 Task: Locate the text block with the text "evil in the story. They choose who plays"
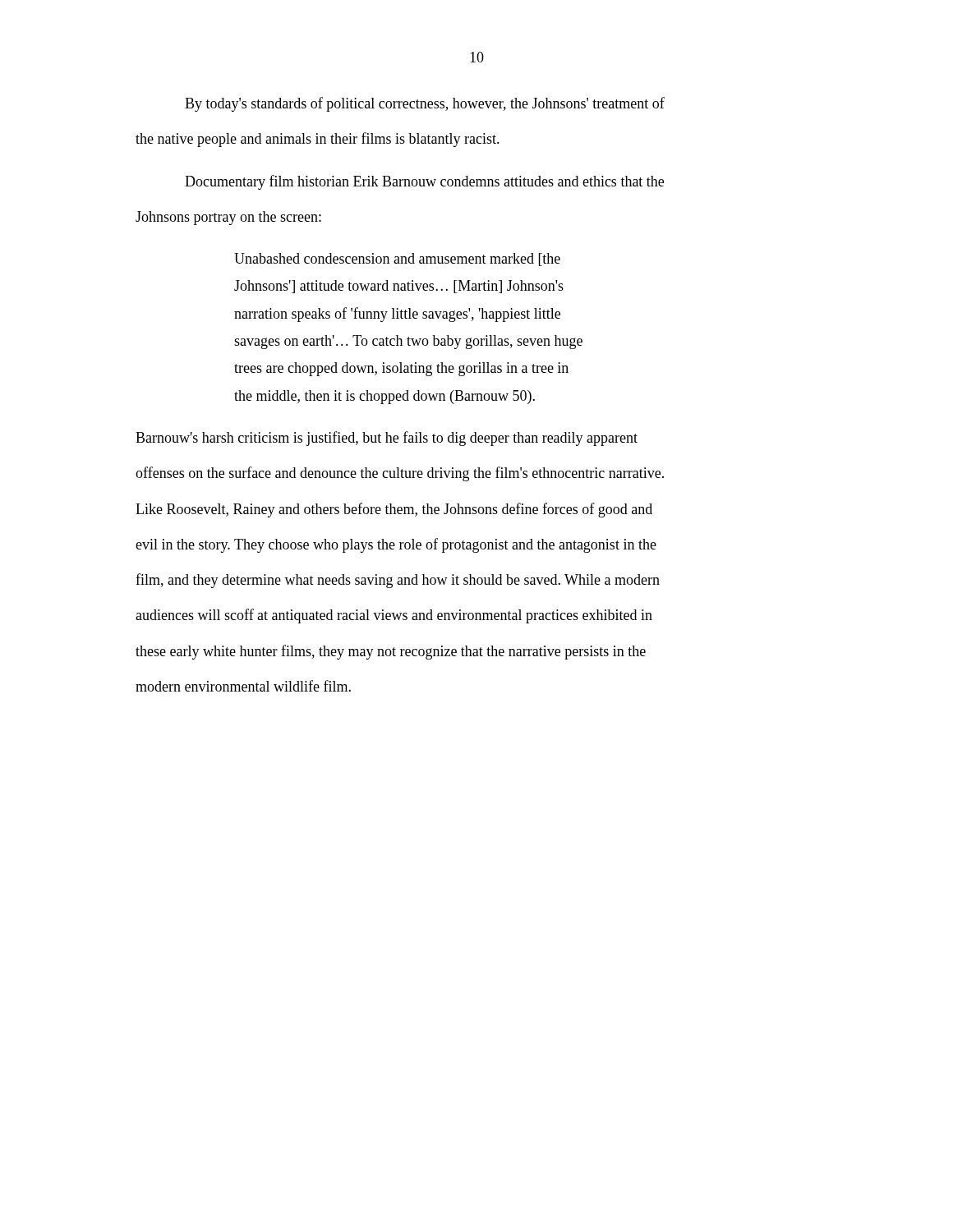396,544
